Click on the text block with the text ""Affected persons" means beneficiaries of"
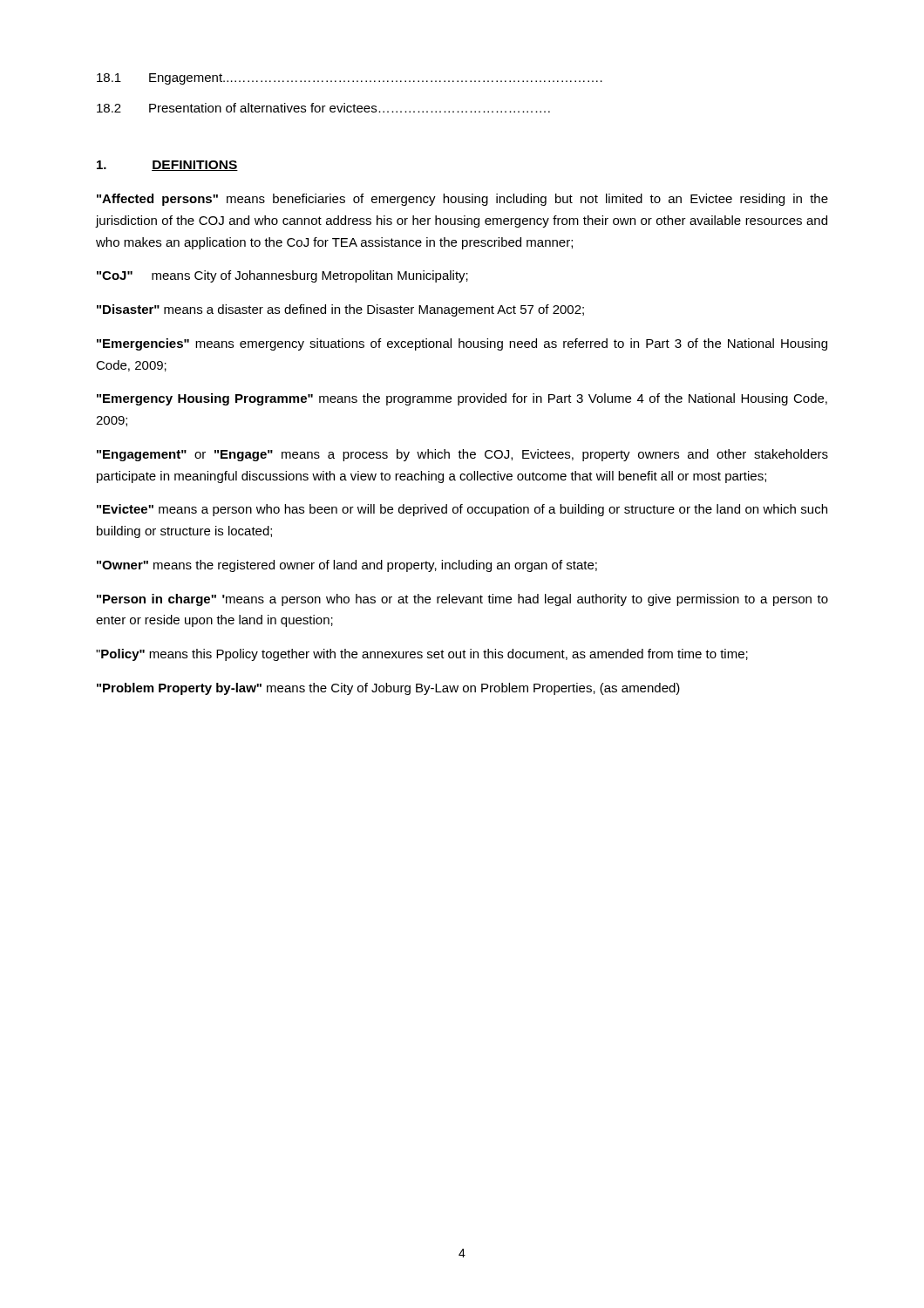924x1308 pixels. [x=462, y=221]
